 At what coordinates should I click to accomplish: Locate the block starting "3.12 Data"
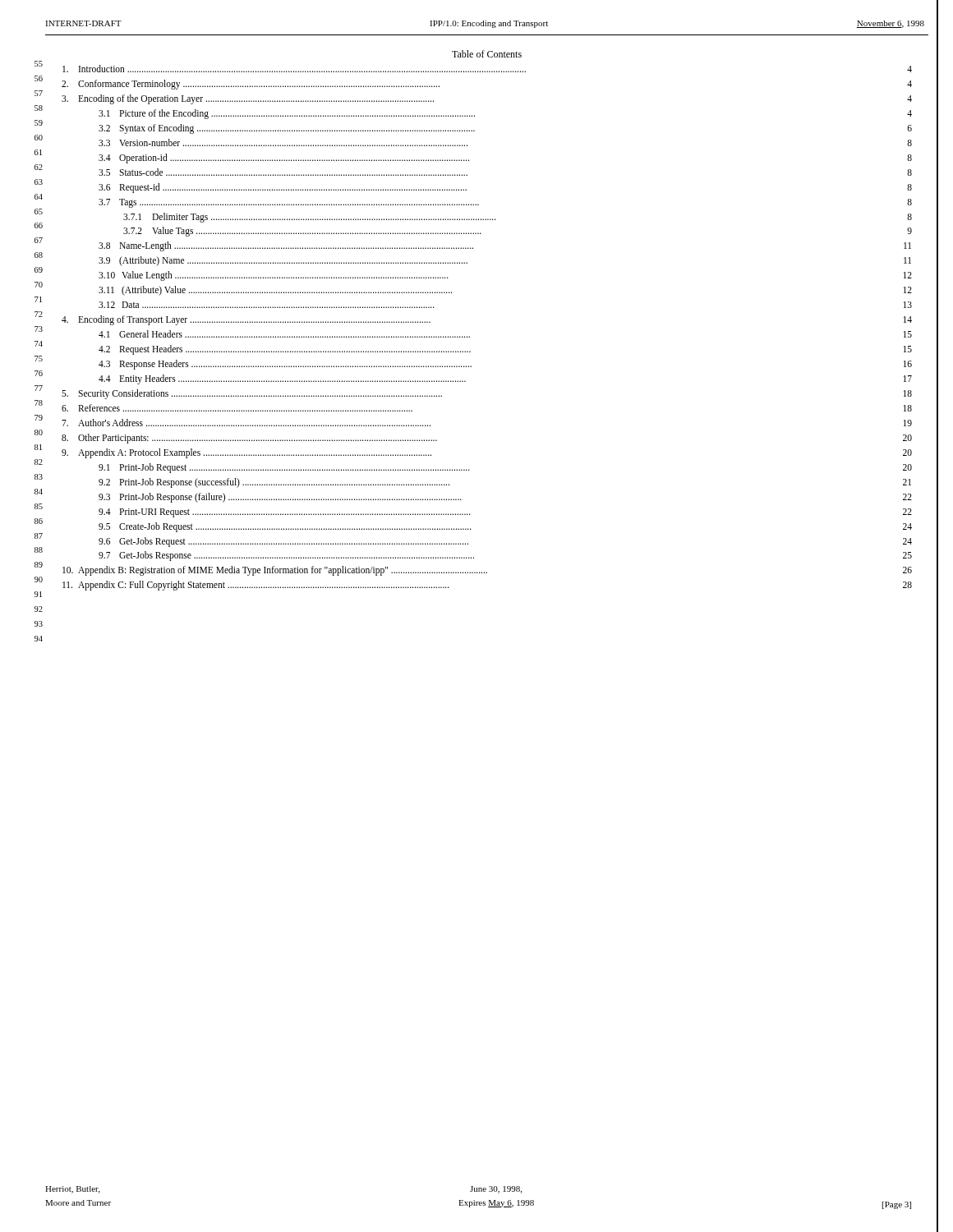[x=136, y=305]
